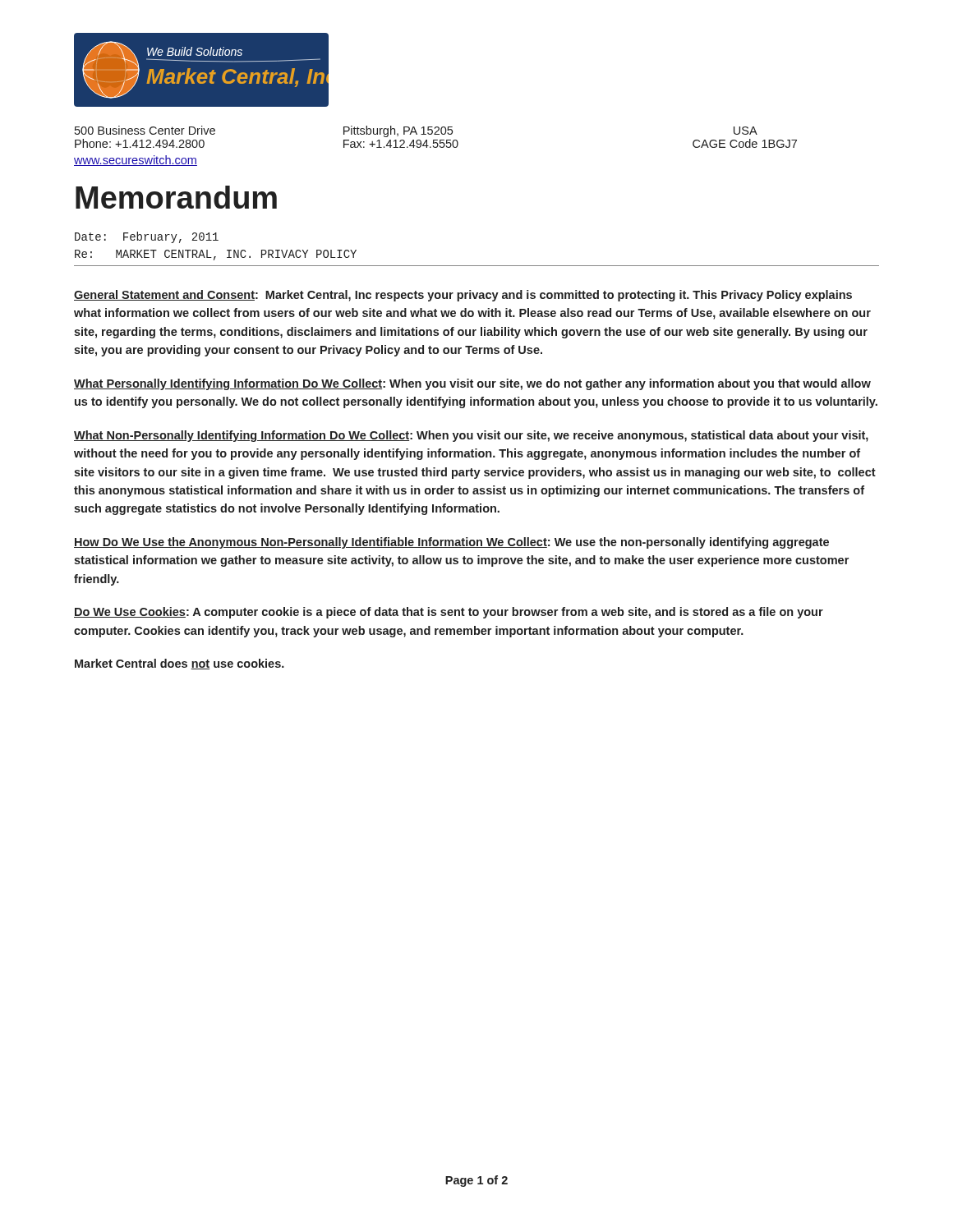Click the passage that begins "500 Business Center"
The height and width of the screenshot is (1232, 953).
click(x=416, y=131)
